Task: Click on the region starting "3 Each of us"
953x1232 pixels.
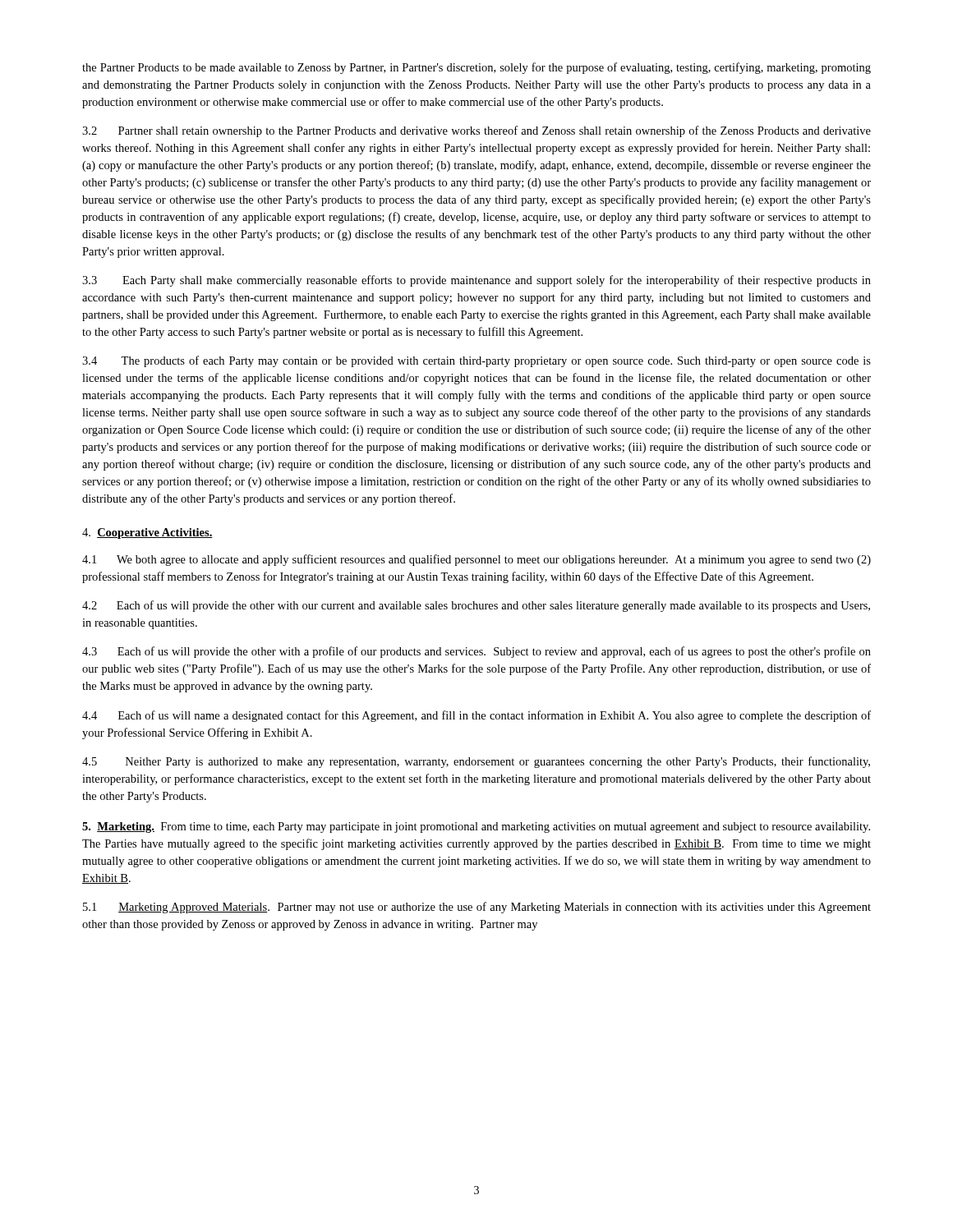Action: pyautogui.click(x=476, y=669)
